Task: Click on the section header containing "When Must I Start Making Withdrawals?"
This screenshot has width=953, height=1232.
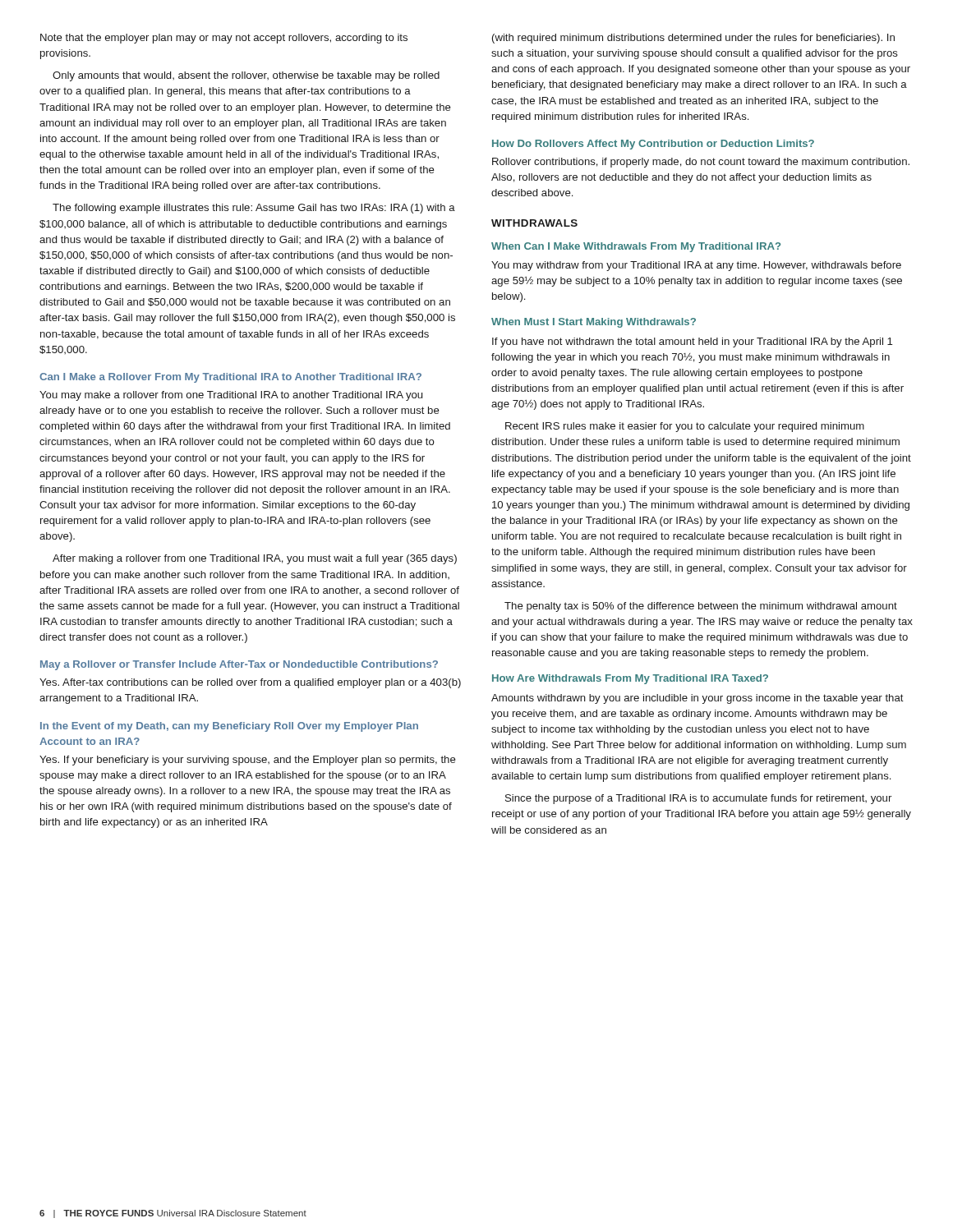Action: click(x=702, y=322)
